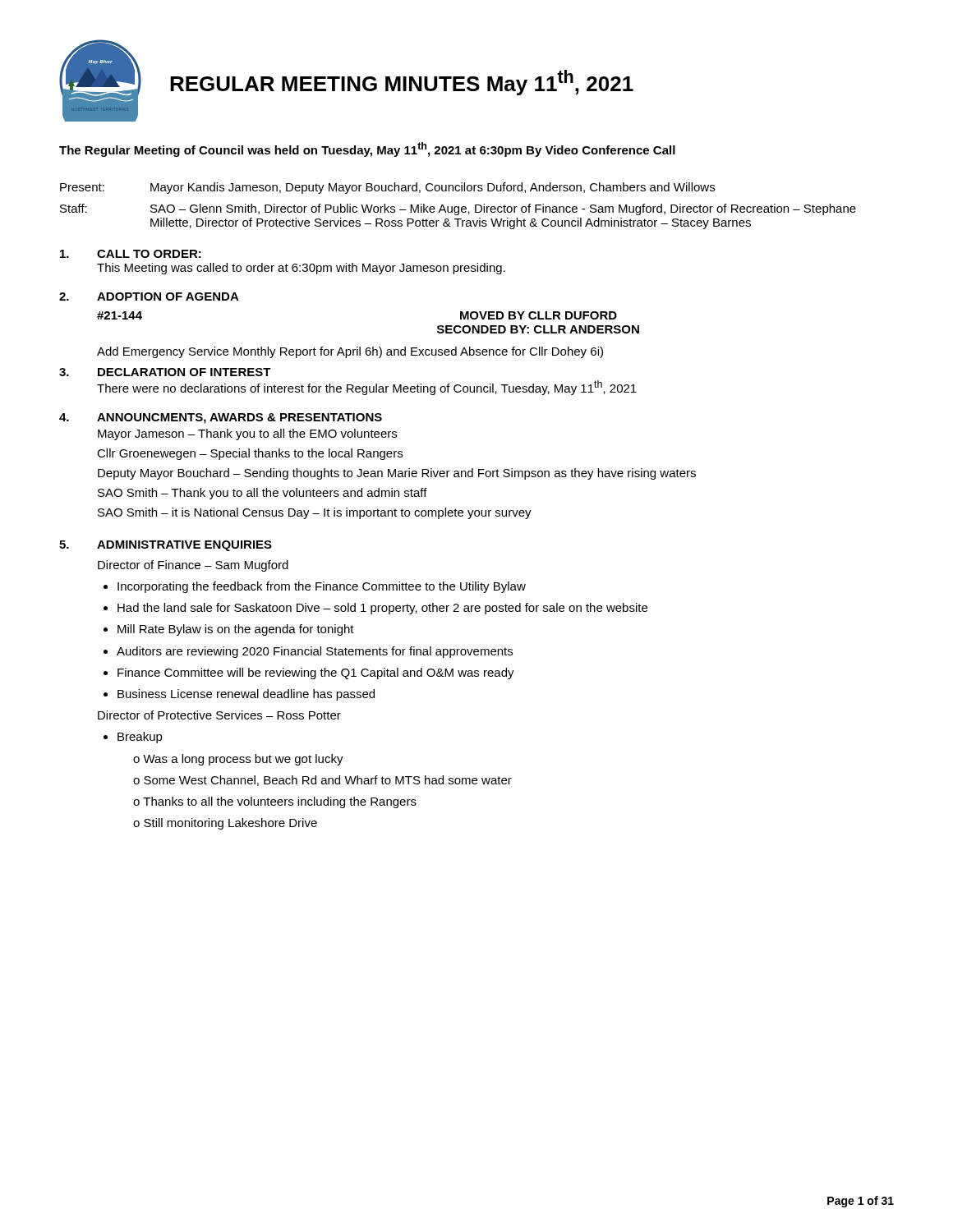The image size is (953, 1232).
Task: Click the passage that begins "MOVED BY CLLR DUFORD SECONDED"
Action: [538, 322]
